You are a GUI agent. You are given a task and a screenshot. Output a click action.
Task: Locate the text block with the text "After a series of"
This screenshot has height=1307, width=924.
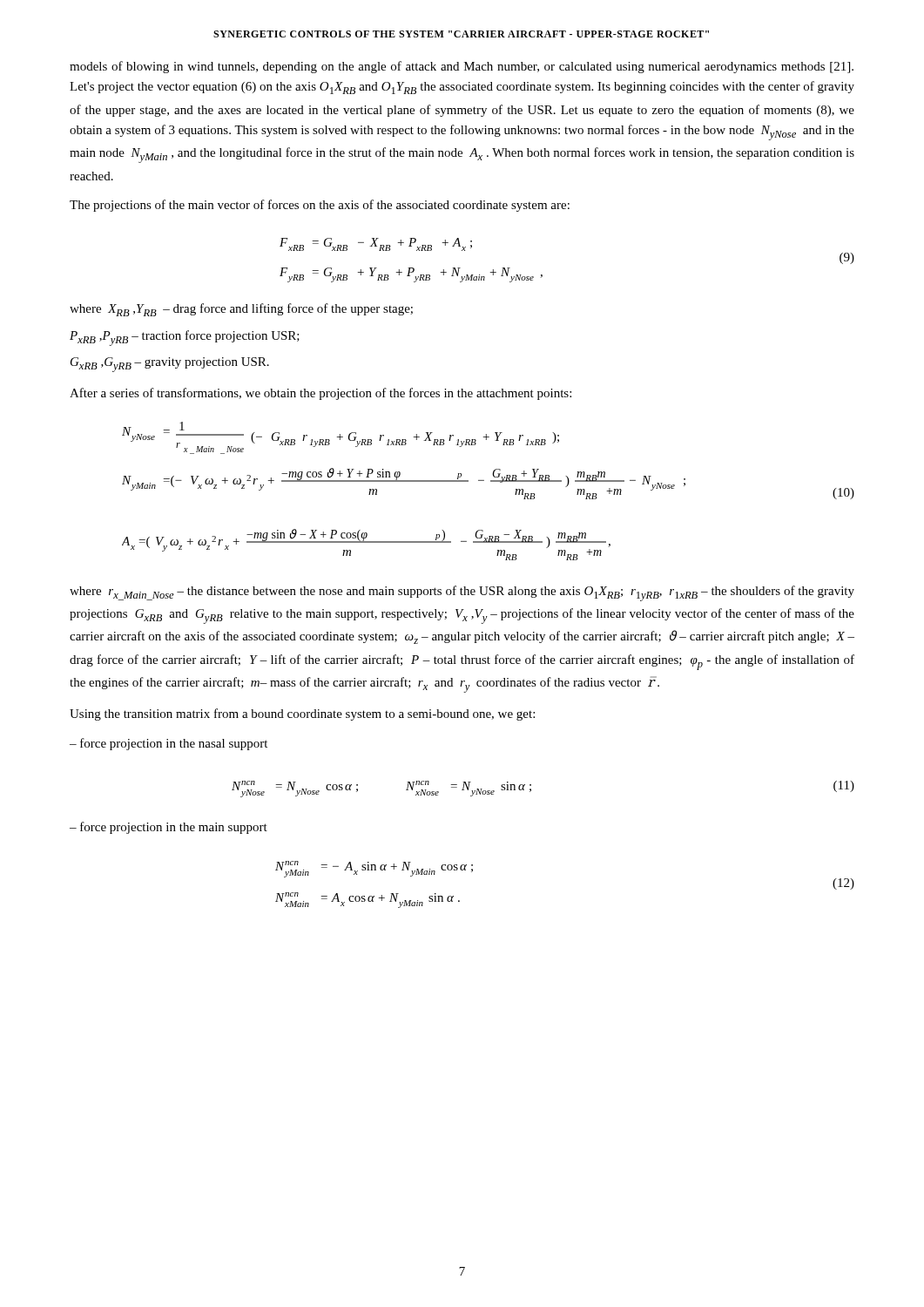coord(321,393)
